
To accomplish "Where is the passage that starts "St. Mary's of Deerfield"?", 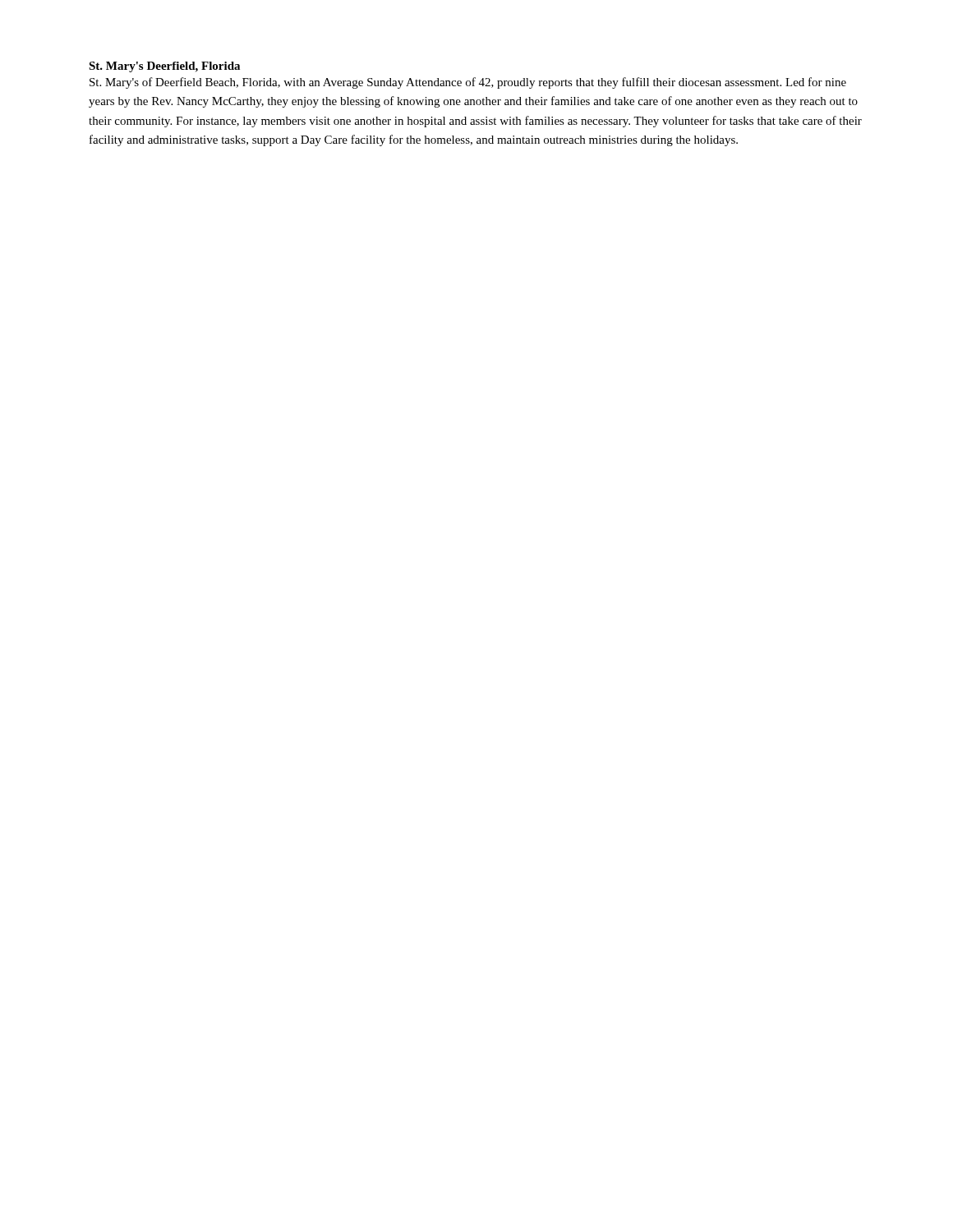I will (475, 111).
